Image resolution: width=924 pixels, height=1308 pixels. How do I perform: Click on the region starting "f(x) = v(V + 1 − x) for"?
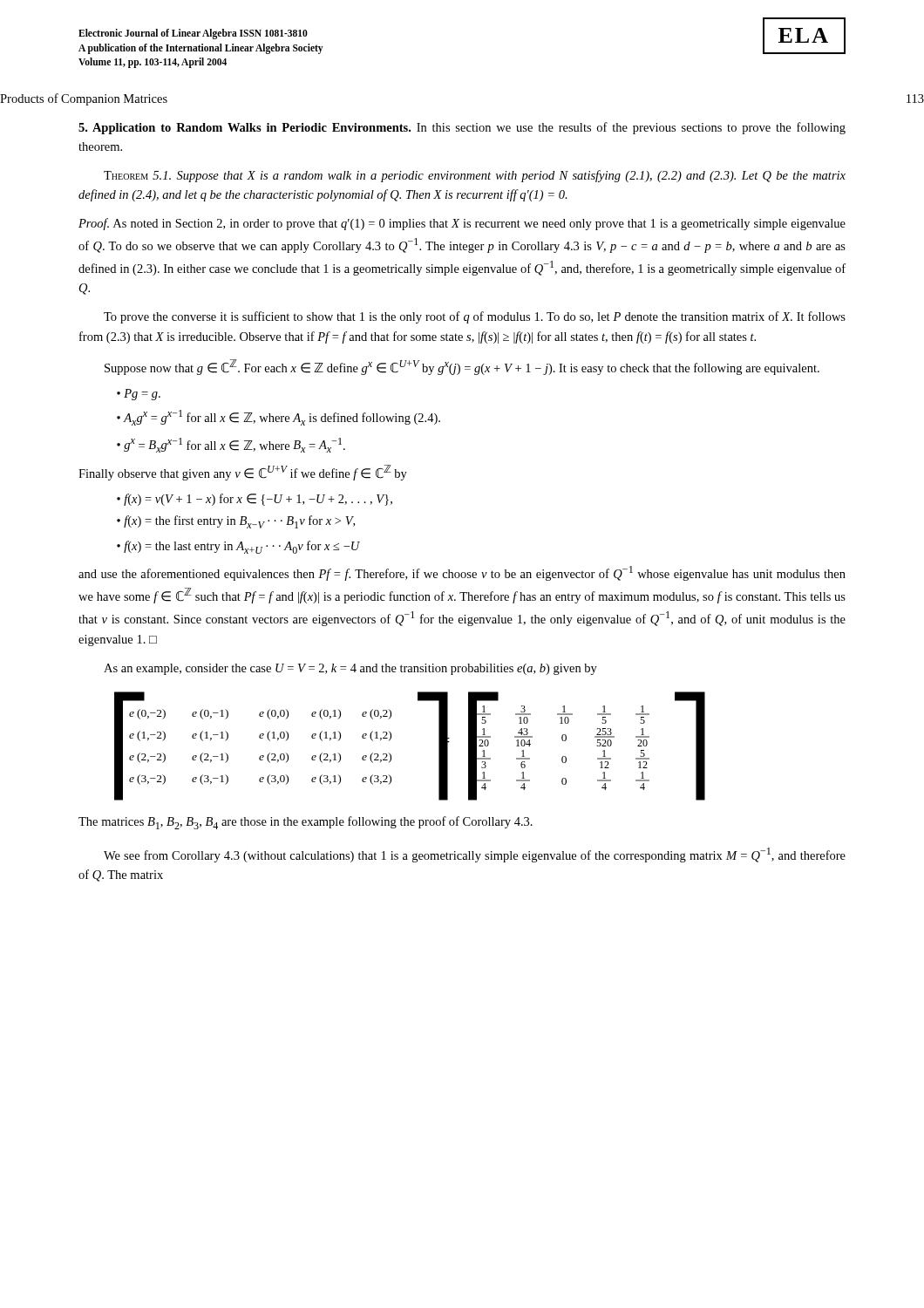click(258, 499)
